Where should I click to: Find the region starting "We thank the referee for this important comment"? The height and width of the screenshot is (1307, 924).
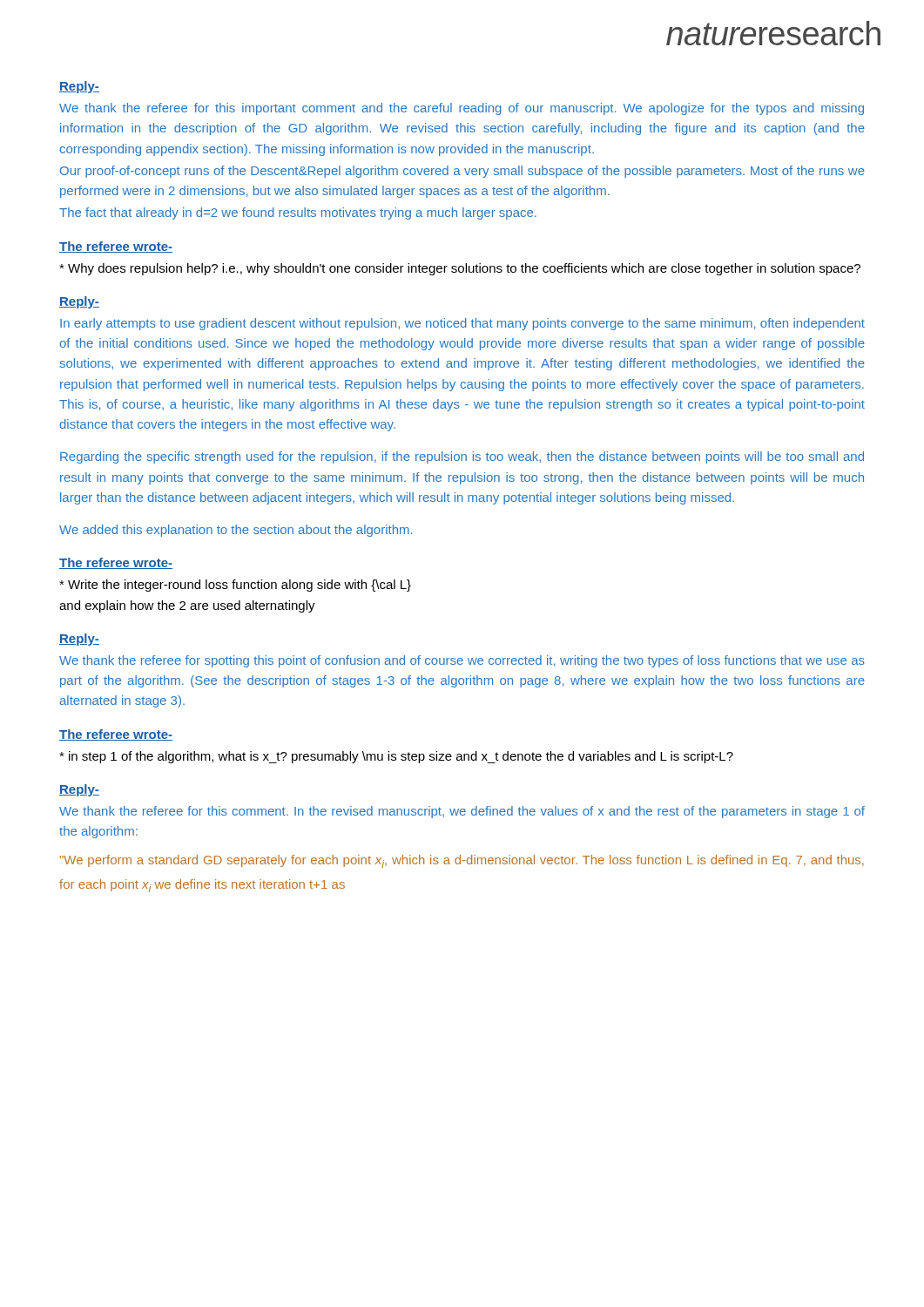[x=462, y=128]
